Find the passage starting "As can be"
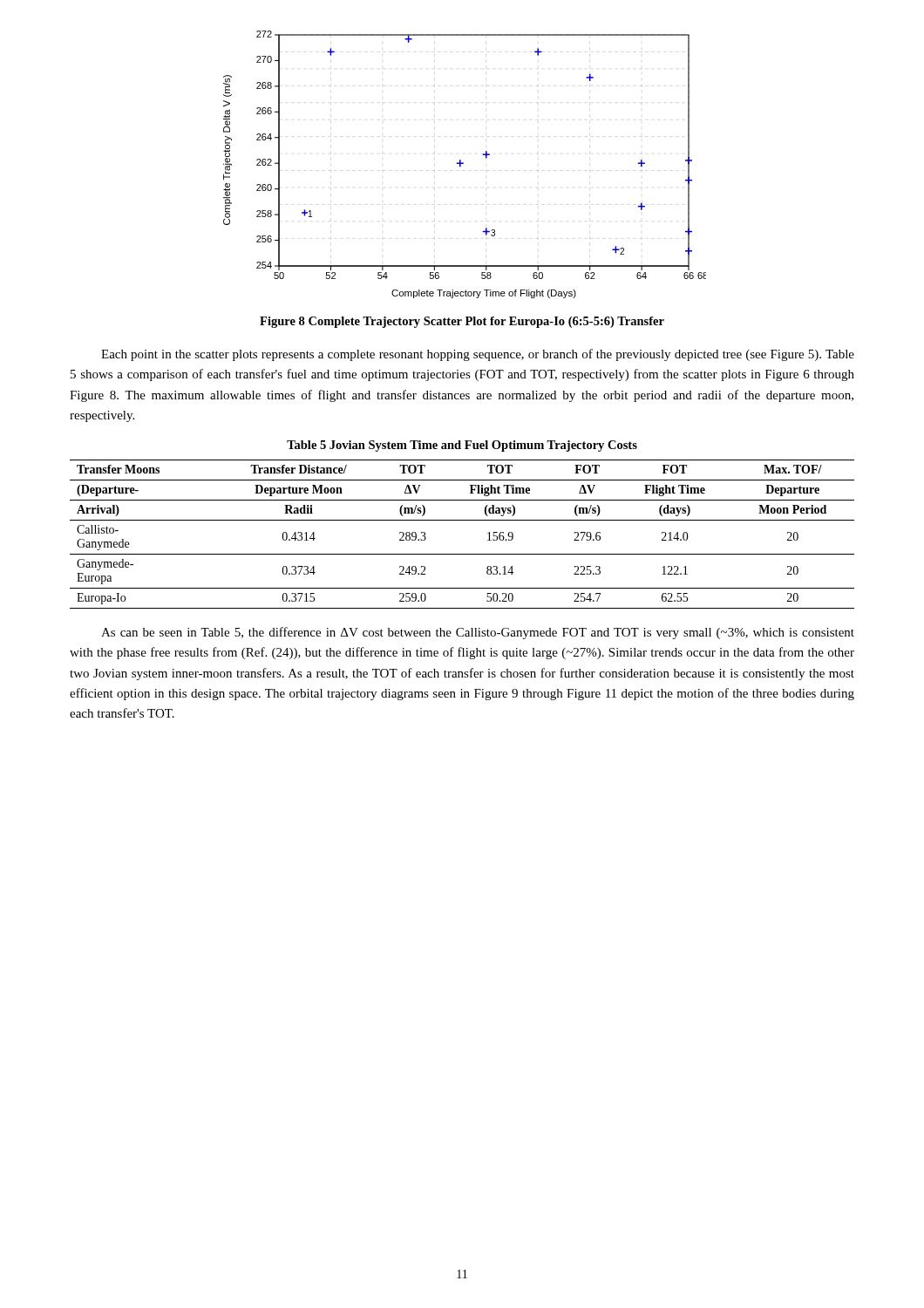924x1308 pixels. pos(462,673)
